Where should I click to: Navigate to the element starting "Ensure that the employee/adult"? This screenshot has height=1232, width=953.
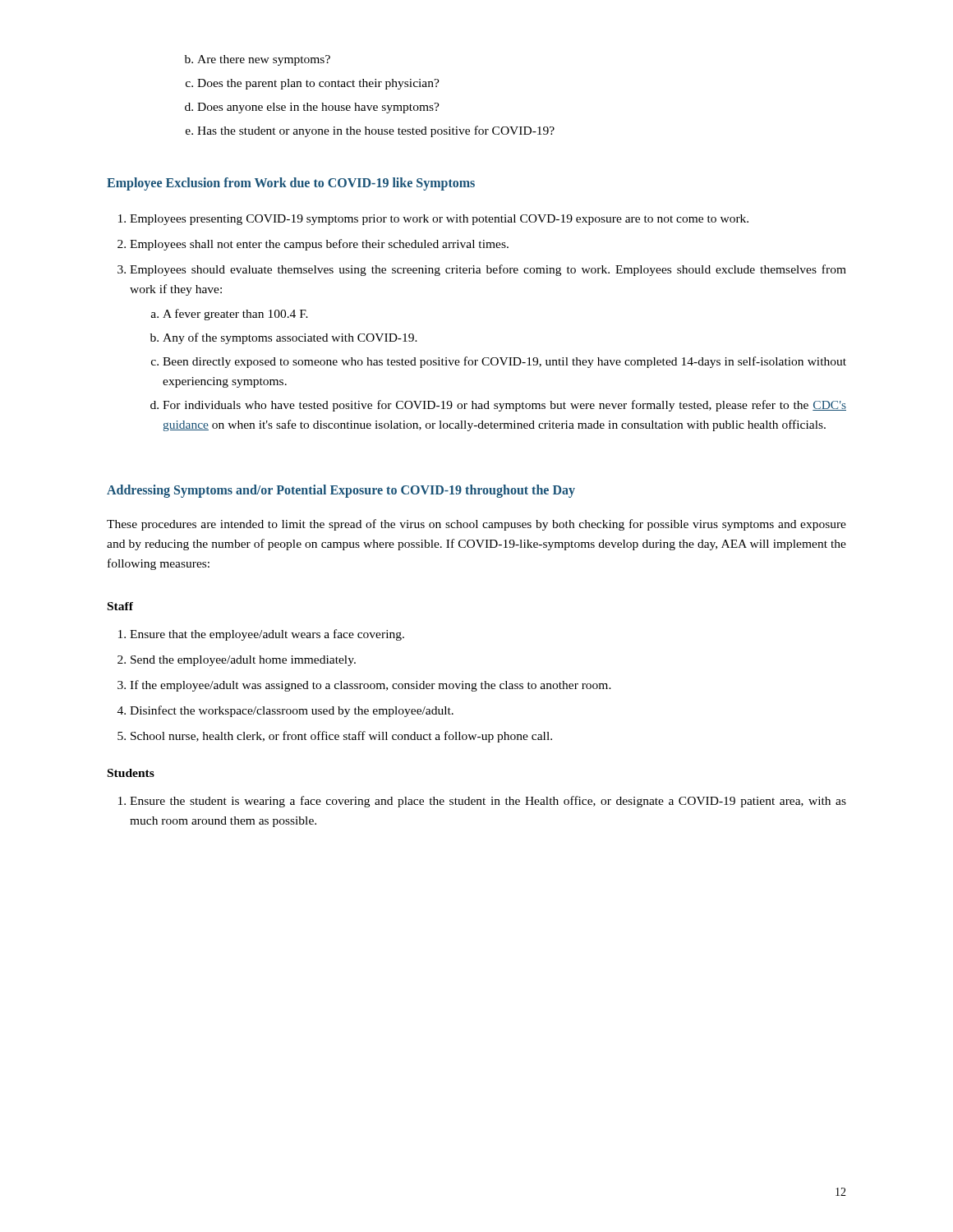[x=261, y=635]
